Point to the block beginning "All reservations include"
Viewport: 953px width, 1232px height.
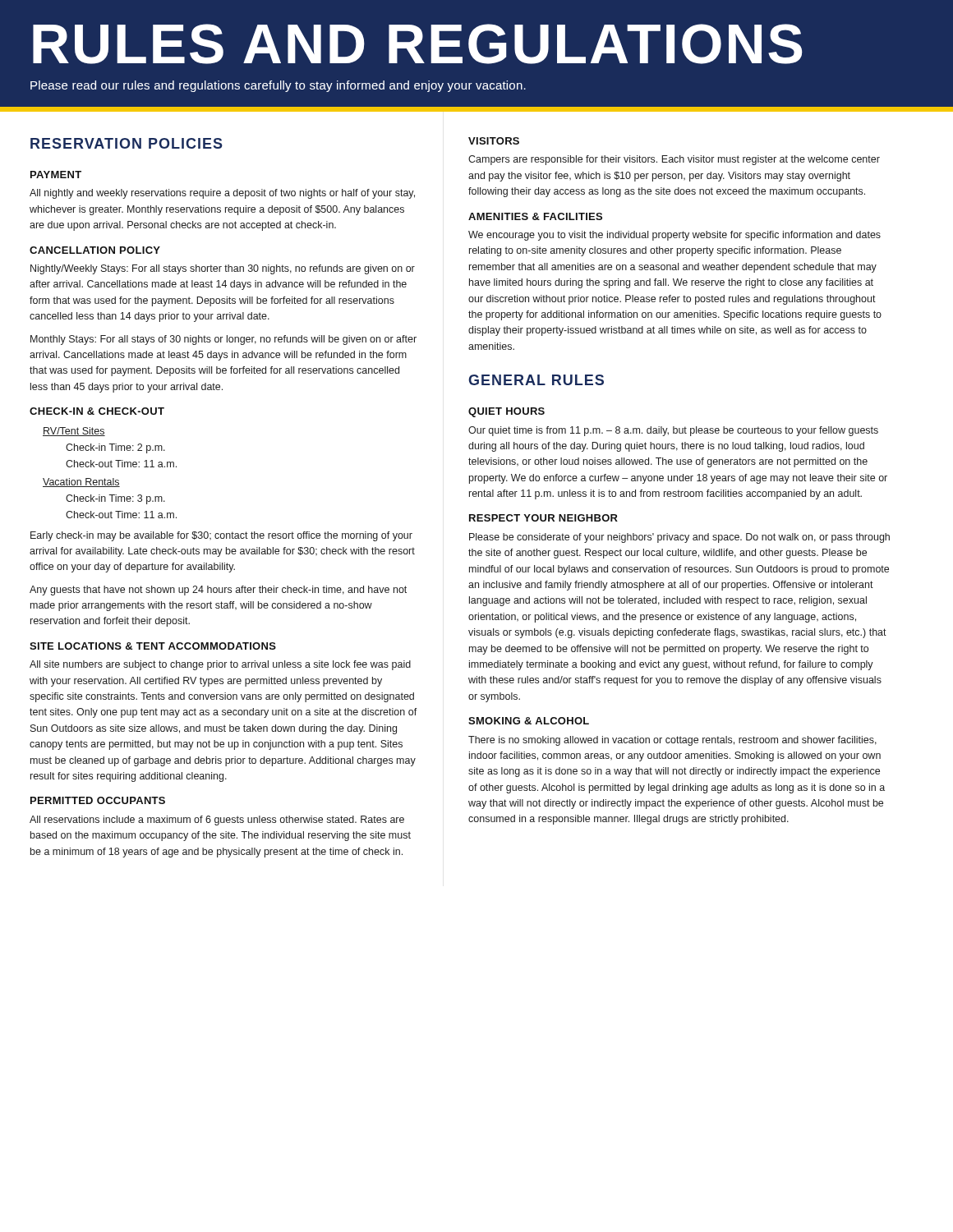pos(220,835)
